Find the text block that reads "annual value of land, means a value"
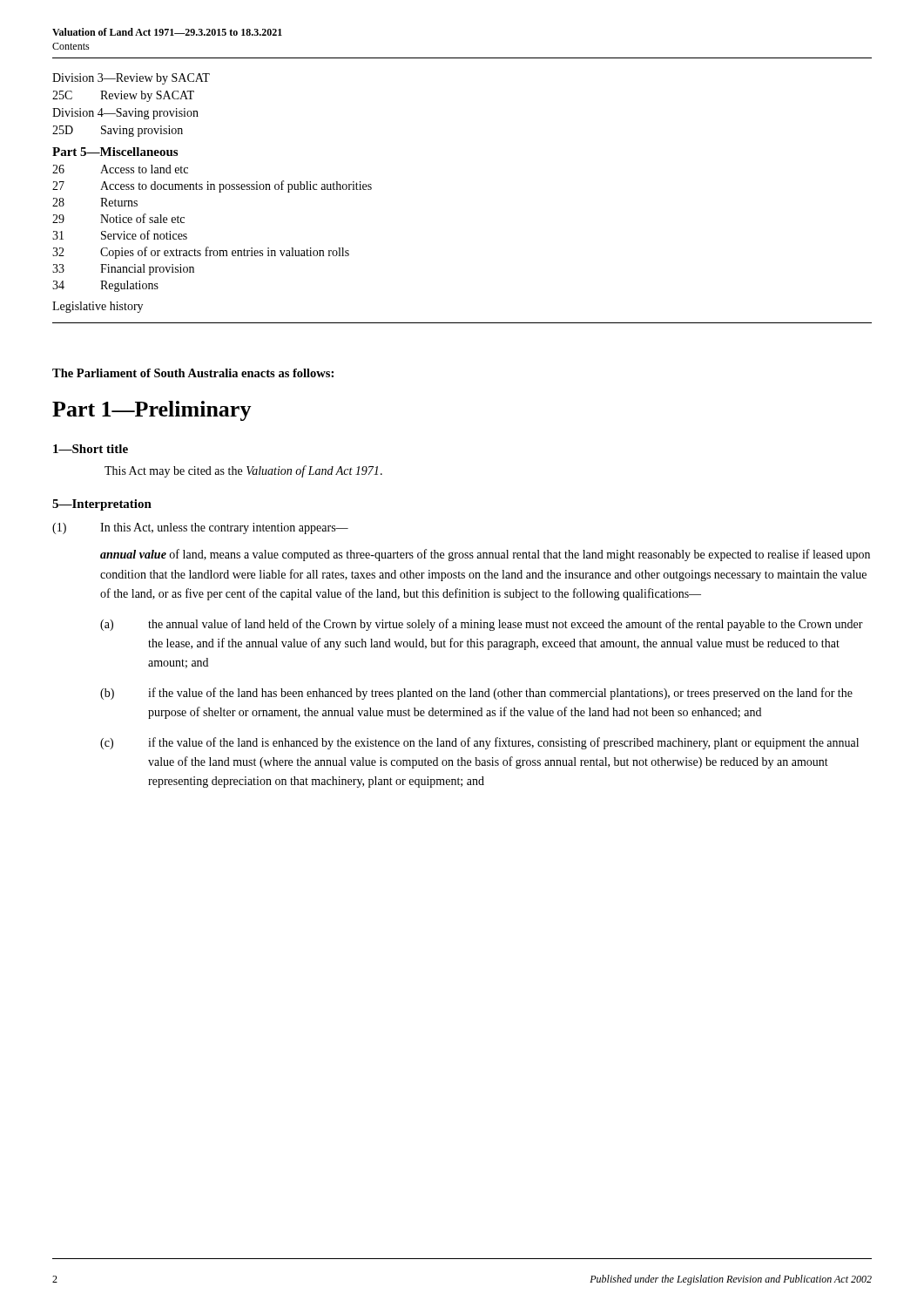924x1307 pixels. point(485,574)
